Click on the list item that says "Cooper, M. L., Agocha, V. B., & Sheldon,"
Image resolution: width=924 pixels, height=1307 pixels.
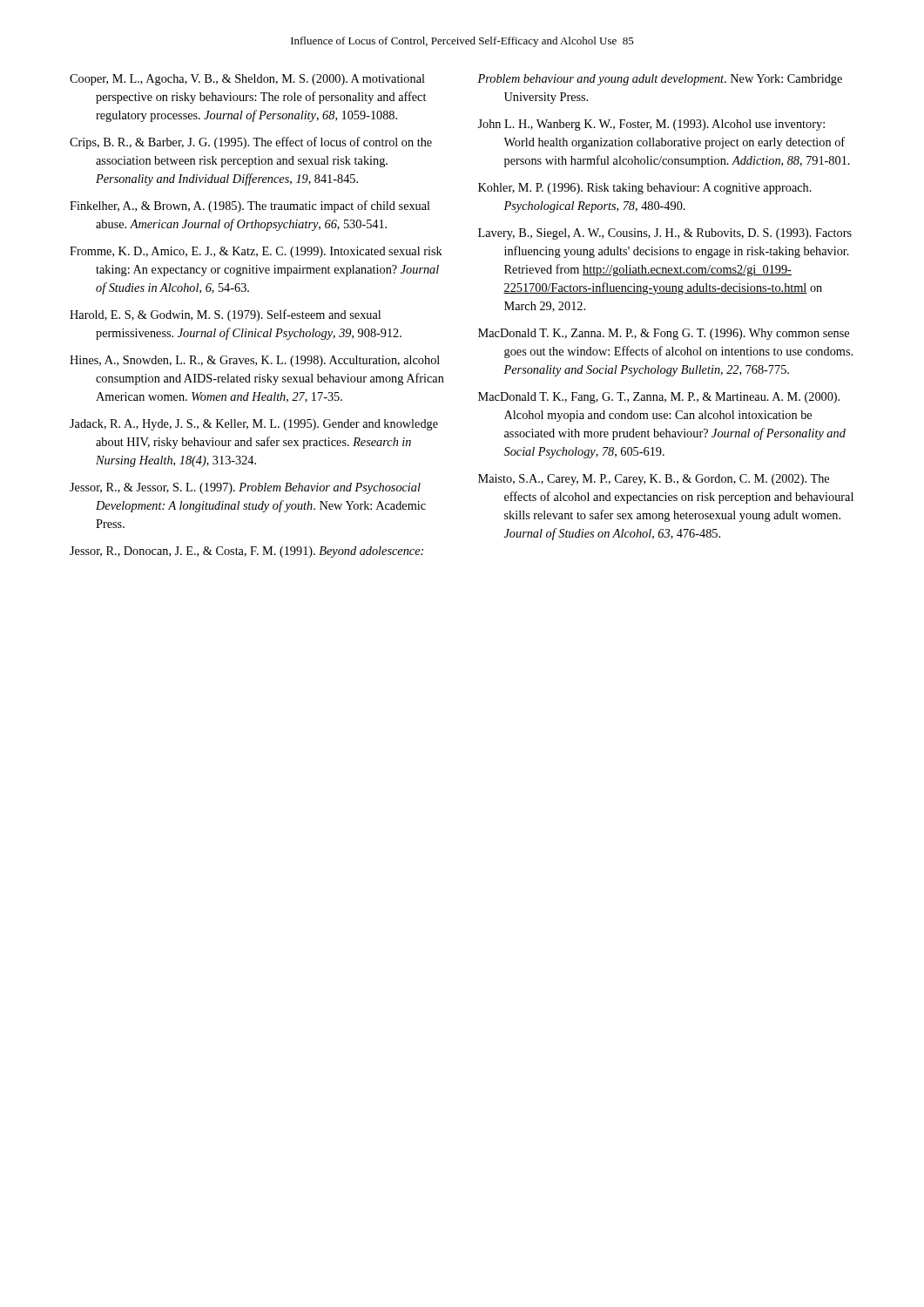(248, 97)
